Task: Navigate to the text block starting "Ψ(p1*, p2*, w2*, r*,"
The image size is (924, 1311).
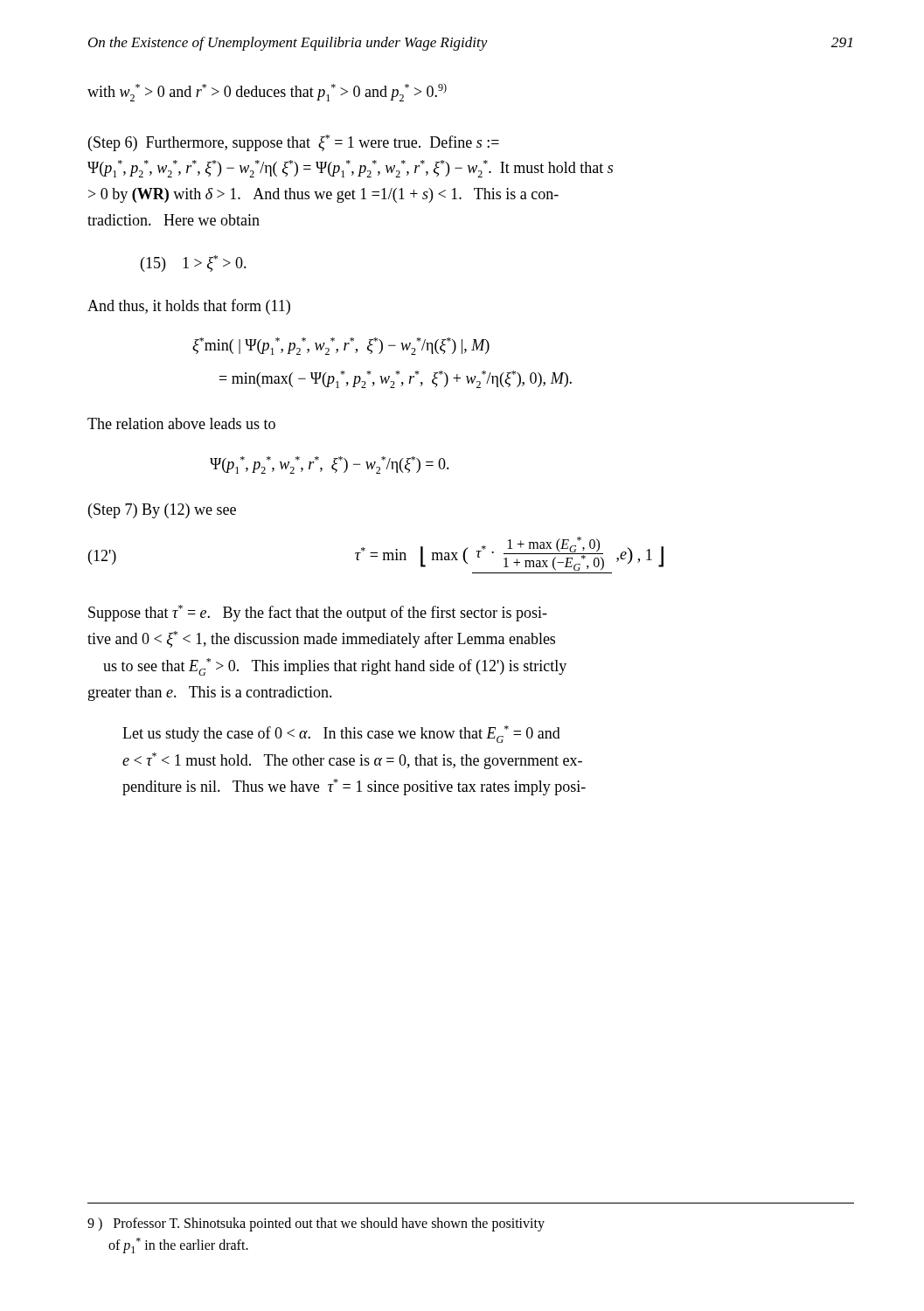Action: coord(330,465)
